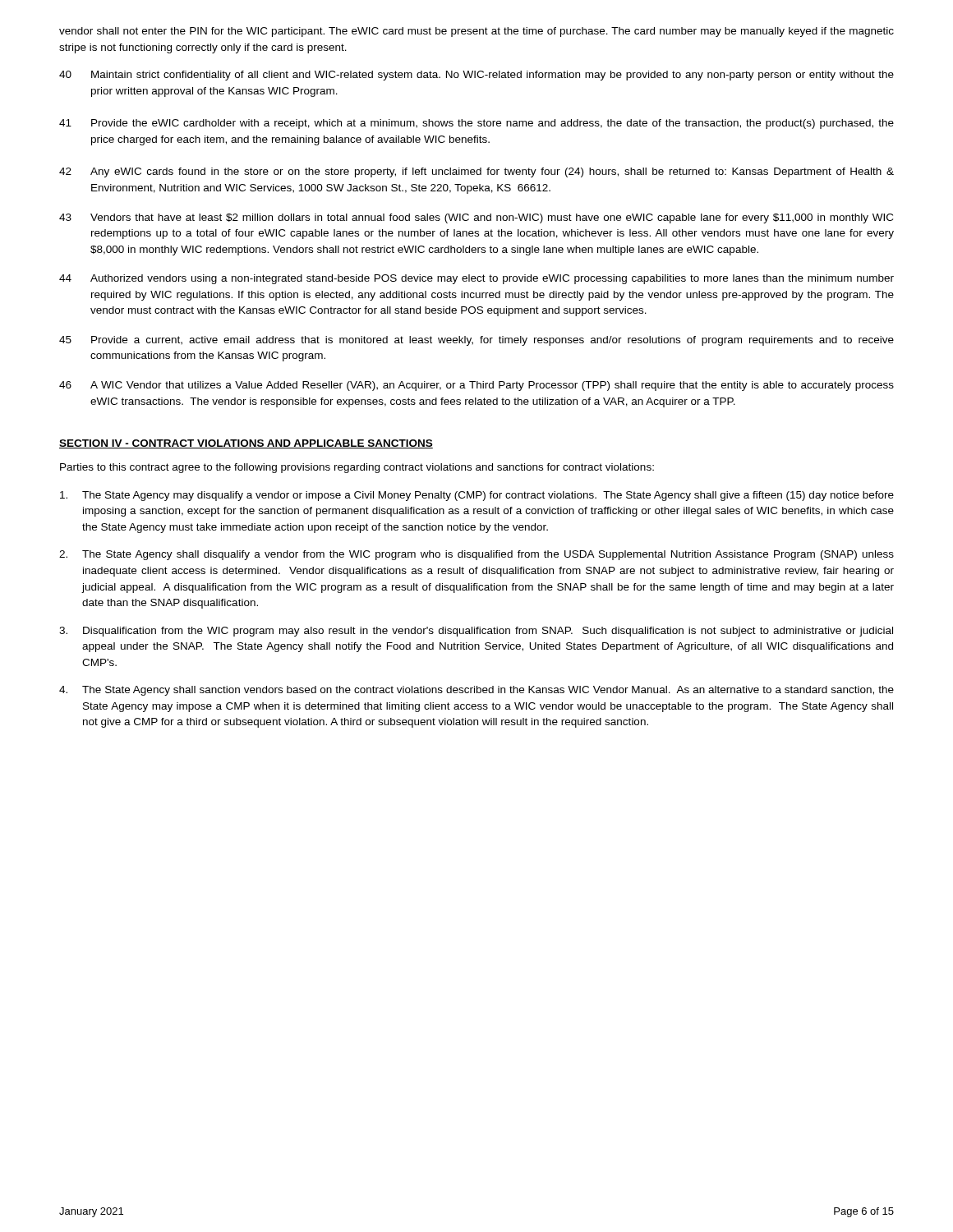Click on the list item with the text "45 Provide a current, active email"
This screenshot has width=953, height=1232.
[x=476, y=348]
